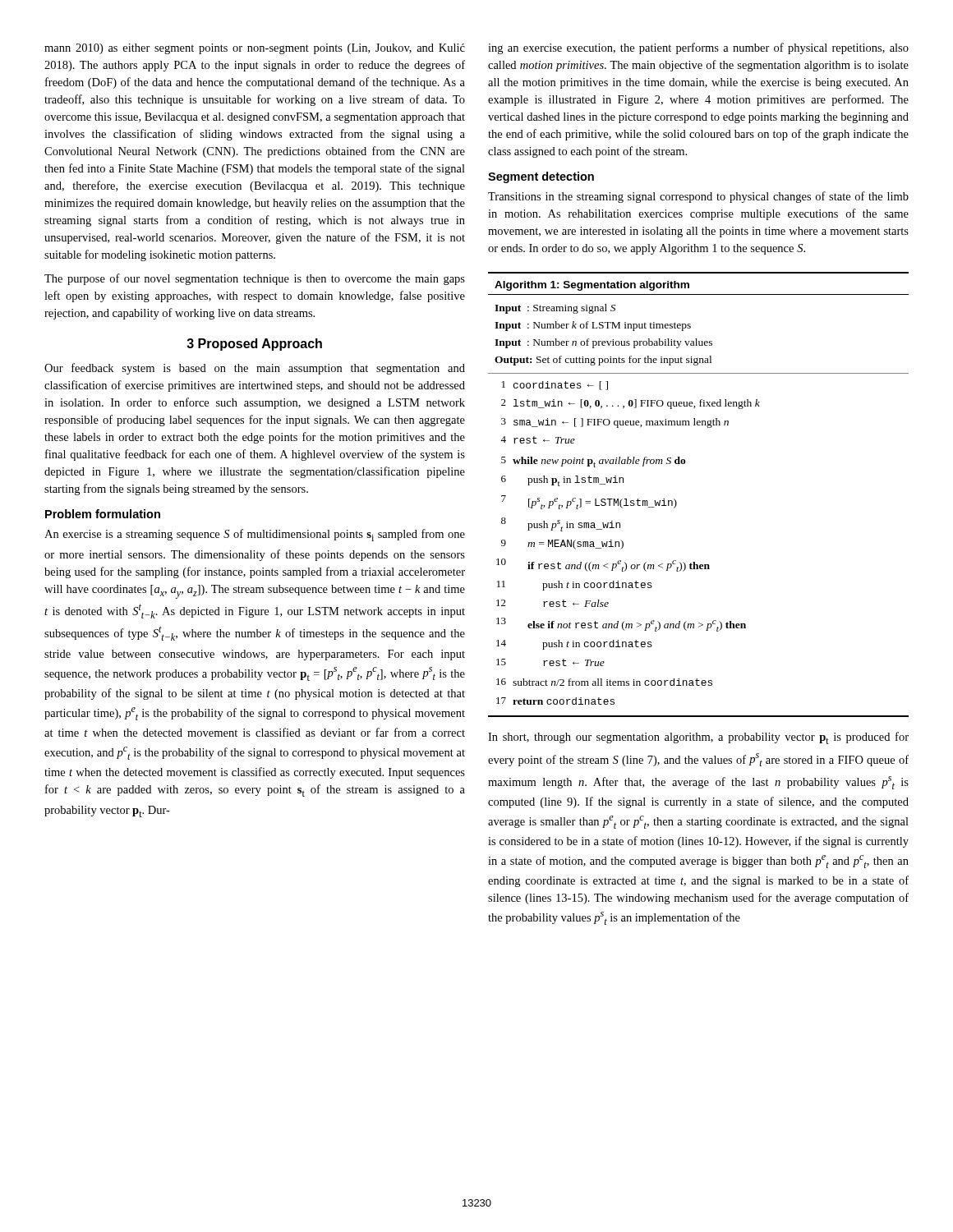The image size is (953, 1232).
Task: Navigate to the element starting "Problem formulation"
Action: tap(103, 514)
